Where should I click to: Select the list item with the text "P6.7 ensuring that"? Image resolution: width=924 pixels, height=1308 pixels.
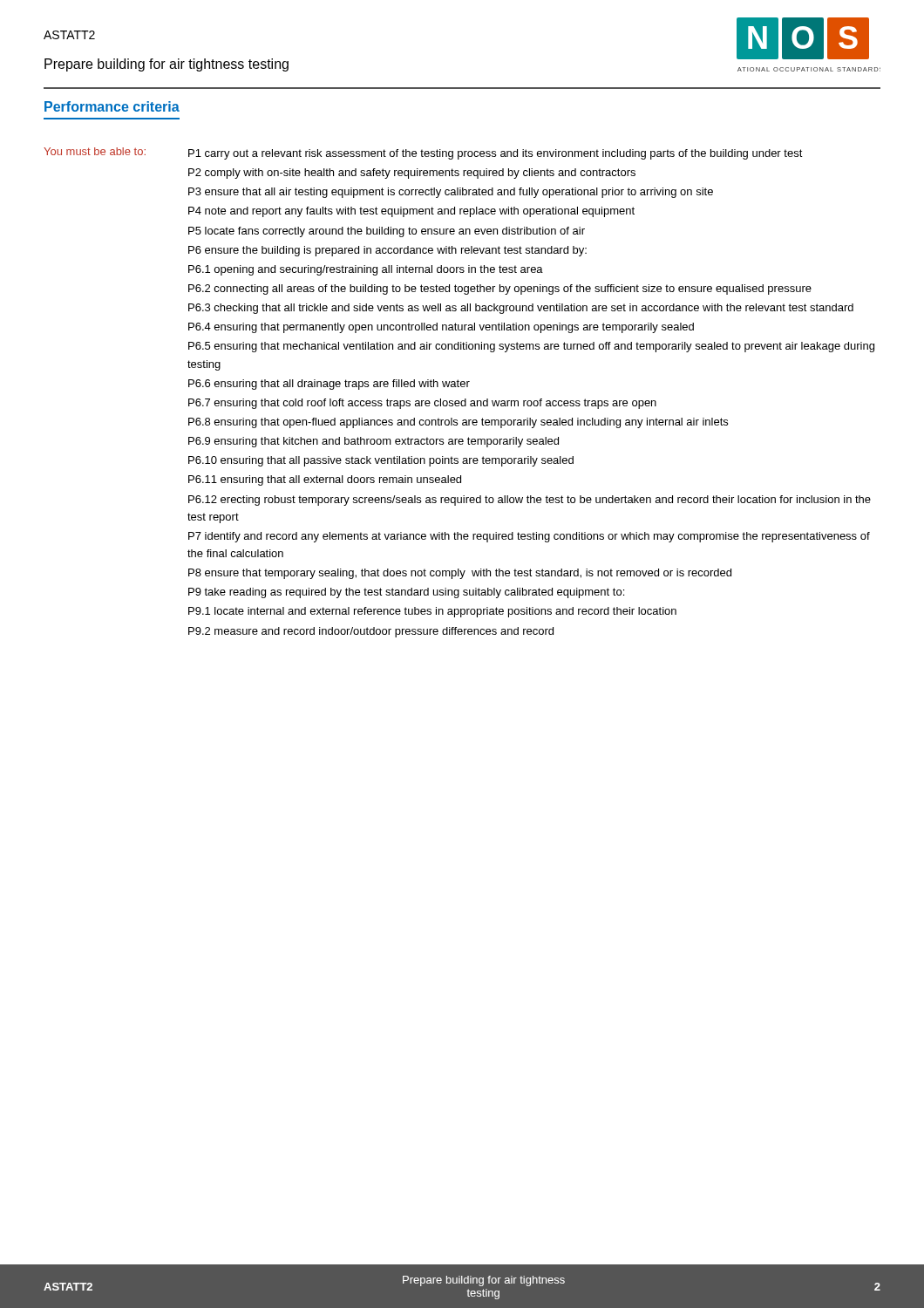click(422, 402)
